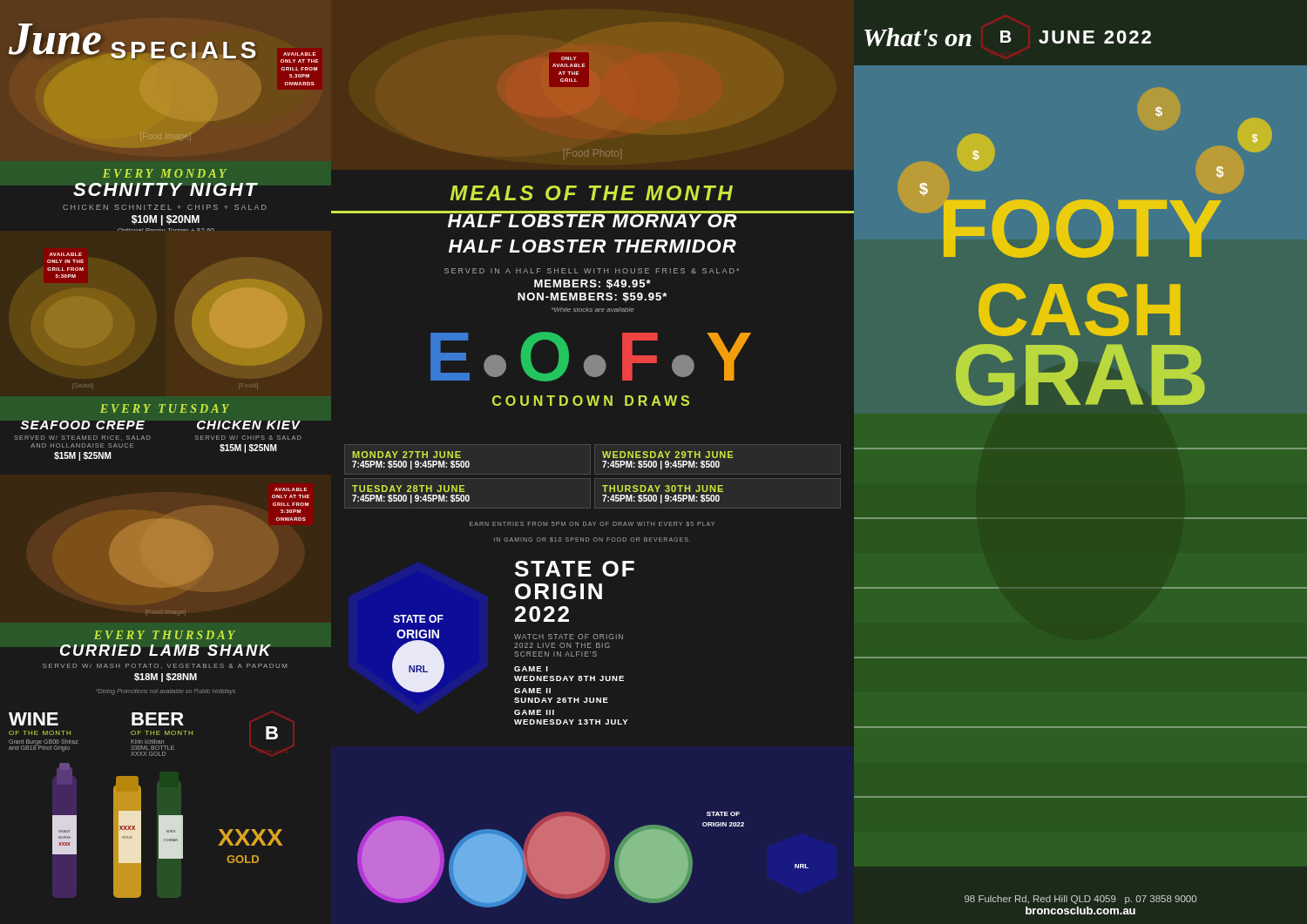Point to the element starting "SCHNITTY NIGHT CHICKEN SCHNITZEL + CHIPS"
Image resolution: width=1307 pixels, height=924 pixels.
click(x=166, y=206)
